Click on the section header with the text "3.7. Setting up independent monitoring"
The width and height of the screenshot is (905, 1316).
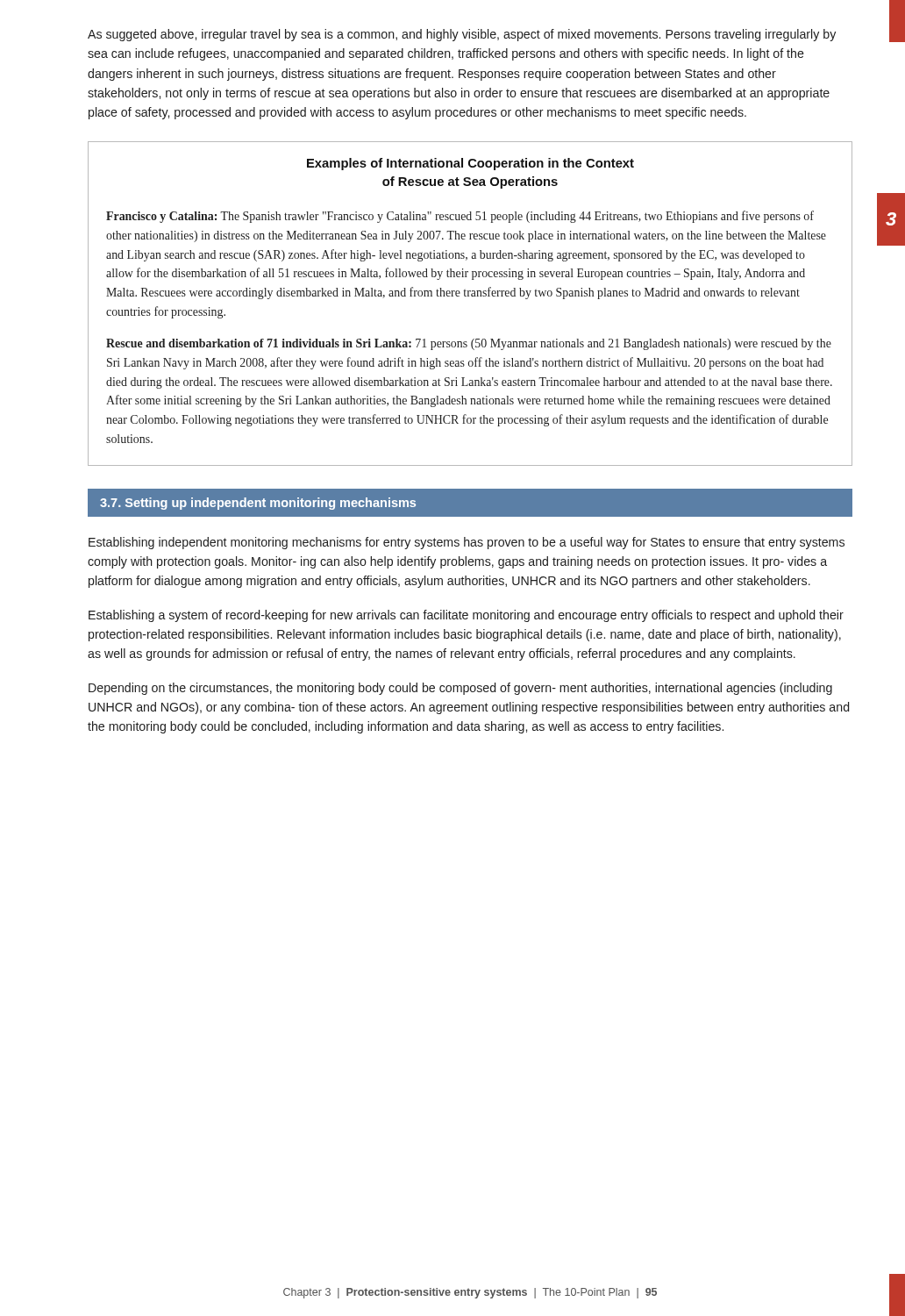258,503
